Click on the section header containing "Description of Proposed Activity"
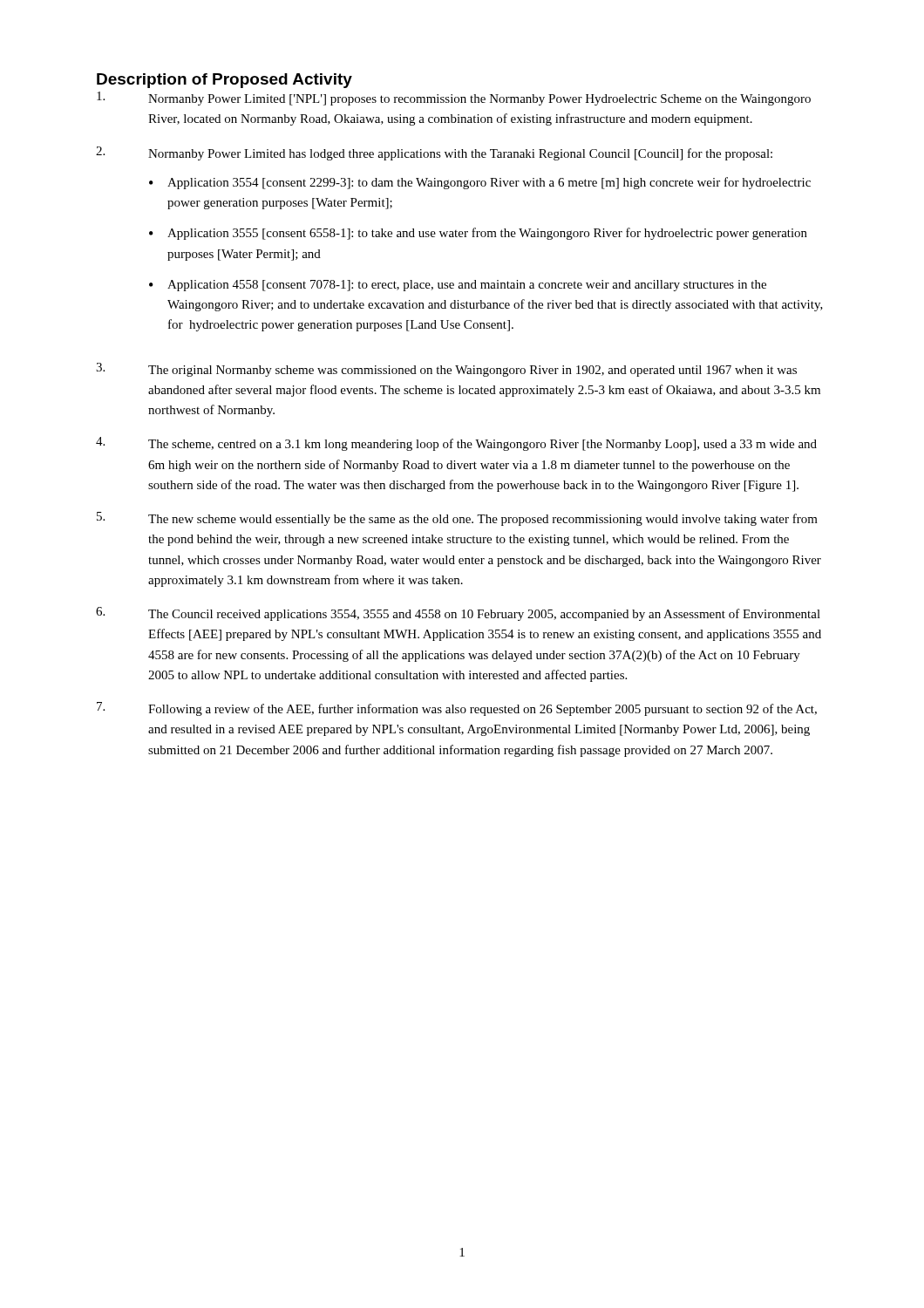This screenshot has height=1308, width=924. coord(224,79)
